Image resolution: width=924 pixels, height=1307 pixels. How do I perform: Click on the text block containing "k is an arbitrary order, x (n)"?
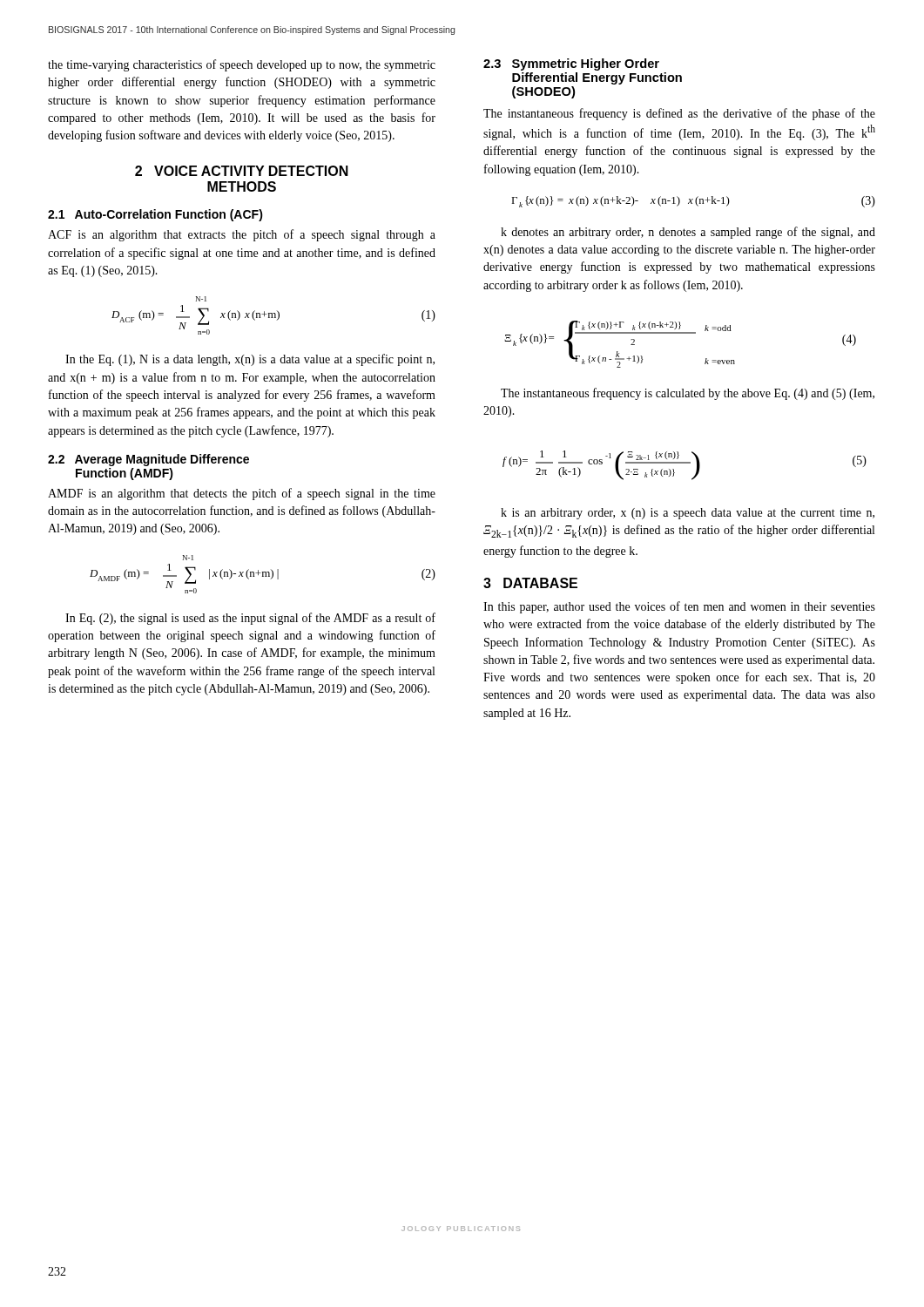click(679, 532)
